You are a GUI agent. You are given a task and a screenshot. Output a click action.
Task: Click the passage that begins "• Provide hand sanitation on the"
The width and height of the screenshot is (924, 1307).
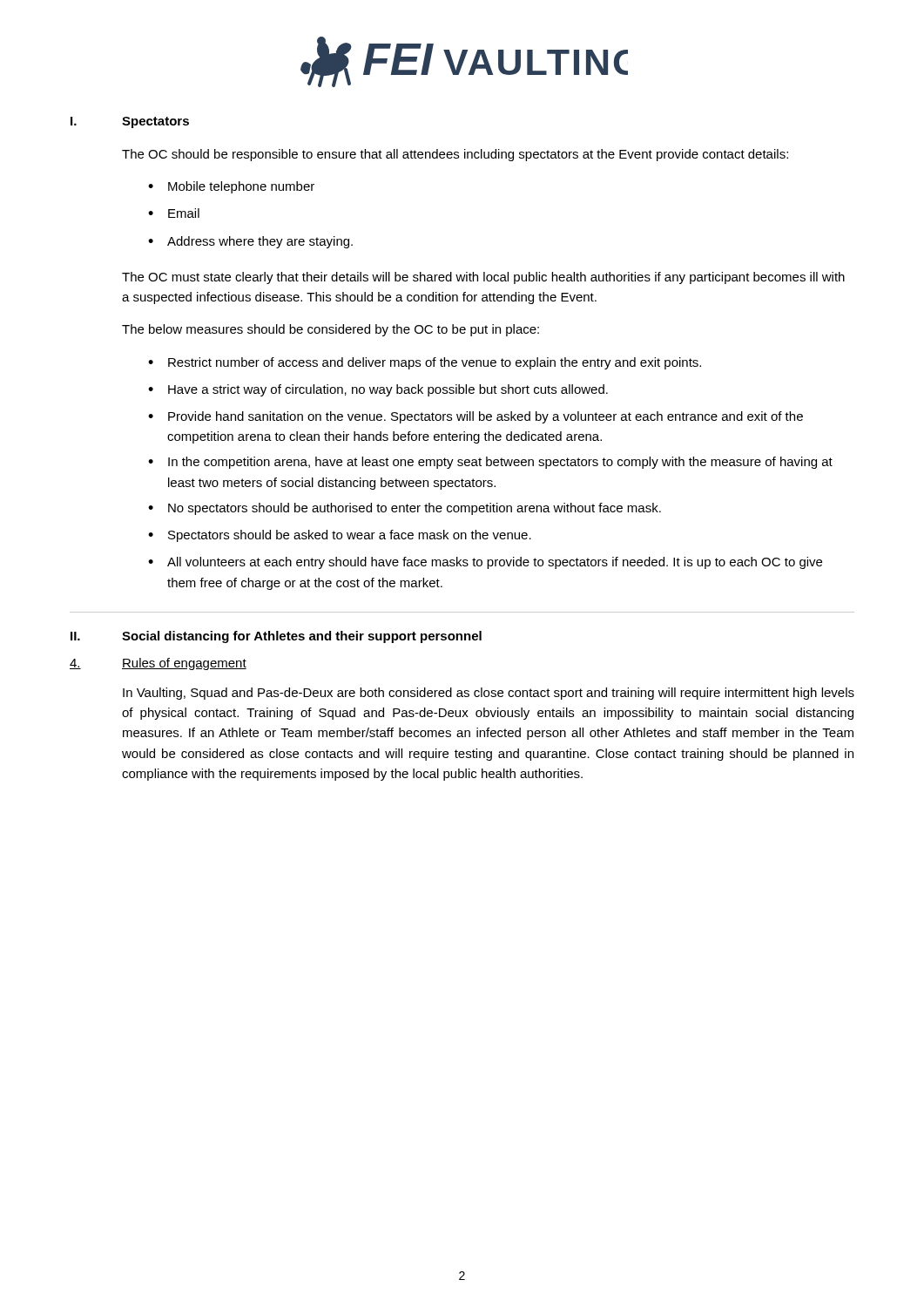[x=501, y=426]
